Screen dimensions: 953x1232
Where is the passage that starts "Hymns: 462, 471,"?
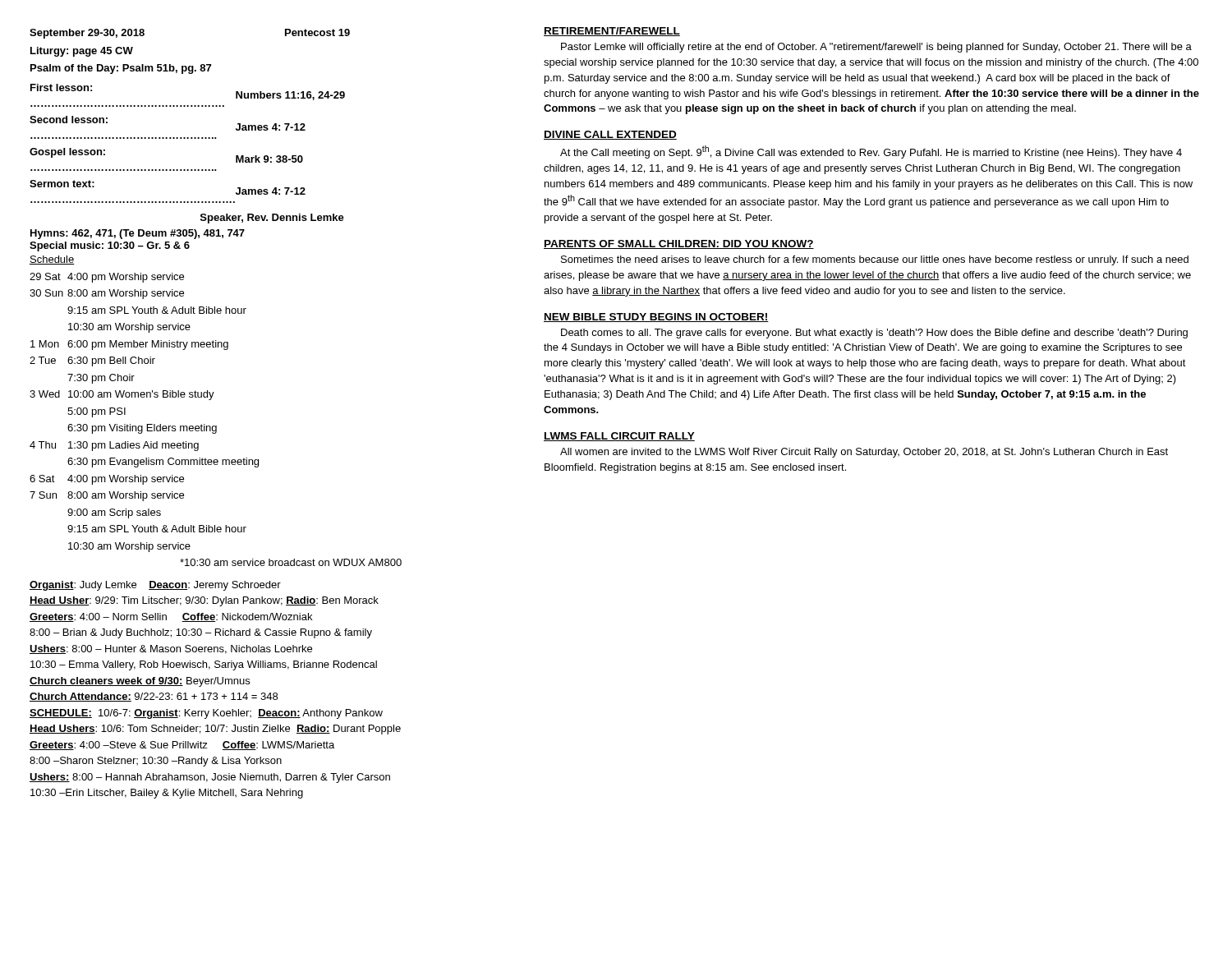pyautogui.click(x=138, y=234)
